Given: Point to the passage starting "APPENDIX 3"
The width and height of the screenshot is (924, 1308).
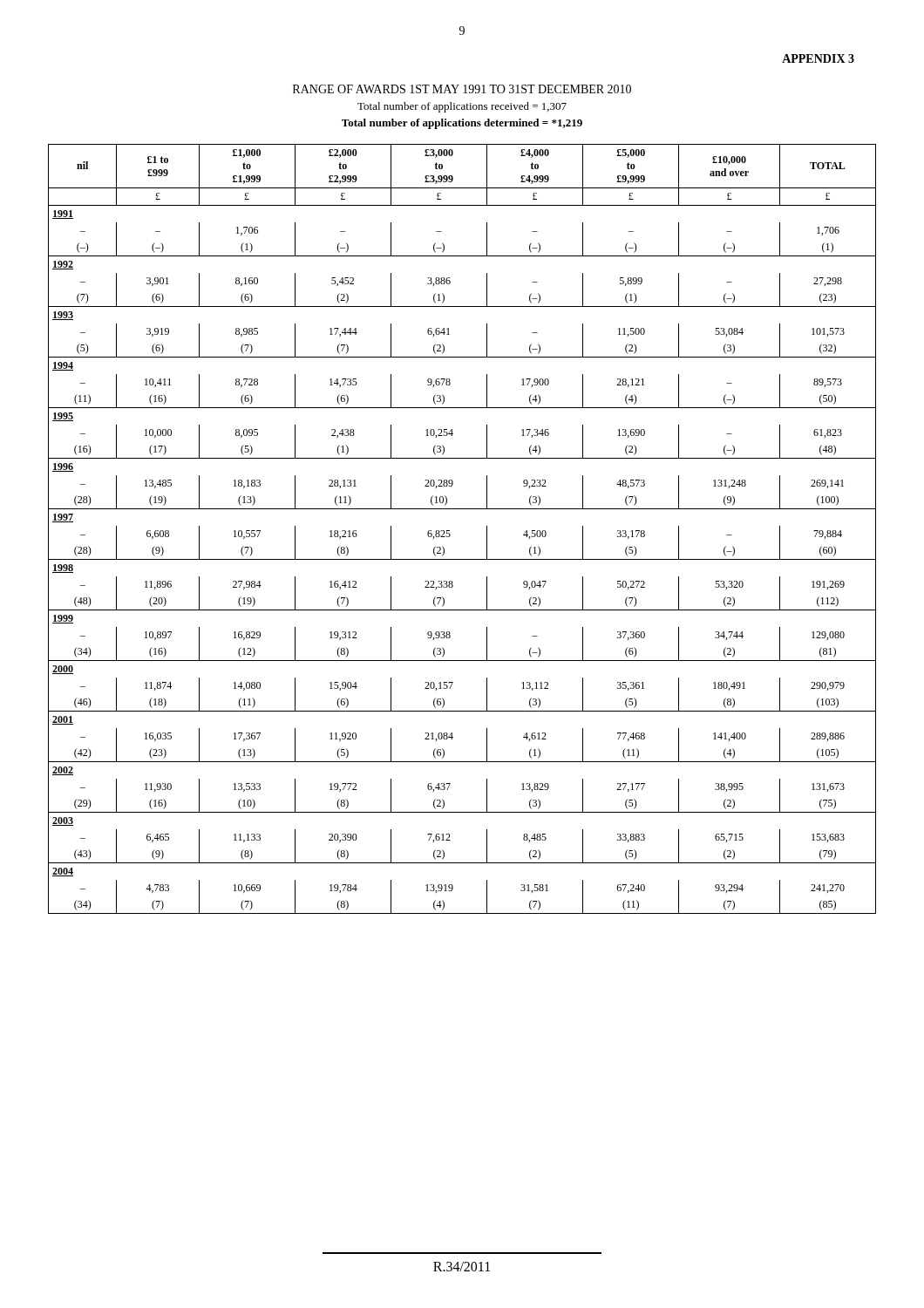Looking at the screenshot, I should pos(818,59).
